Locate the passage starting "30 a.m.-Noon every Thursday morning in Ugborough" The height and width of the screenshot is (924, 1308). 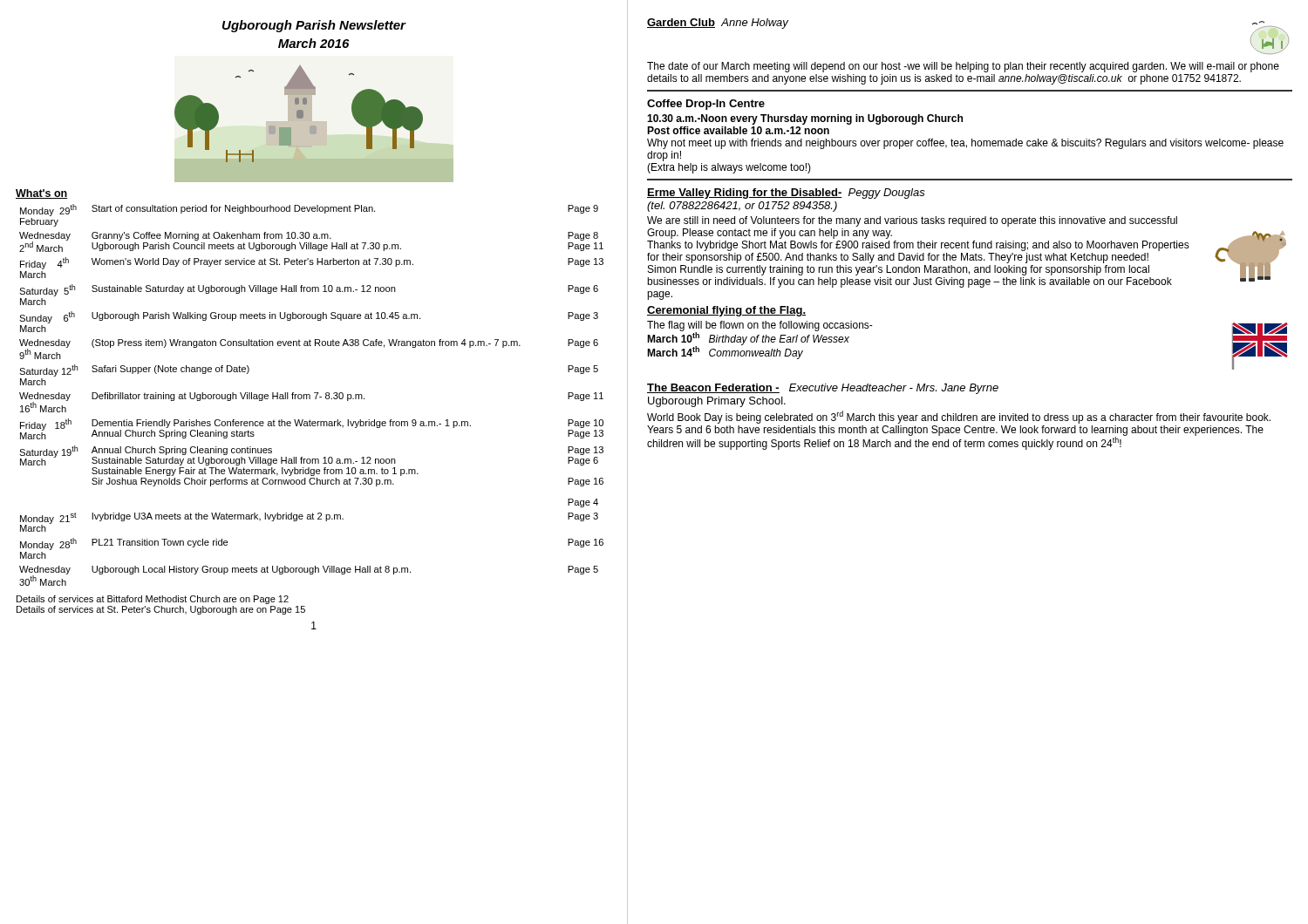(x=965, y=143)
